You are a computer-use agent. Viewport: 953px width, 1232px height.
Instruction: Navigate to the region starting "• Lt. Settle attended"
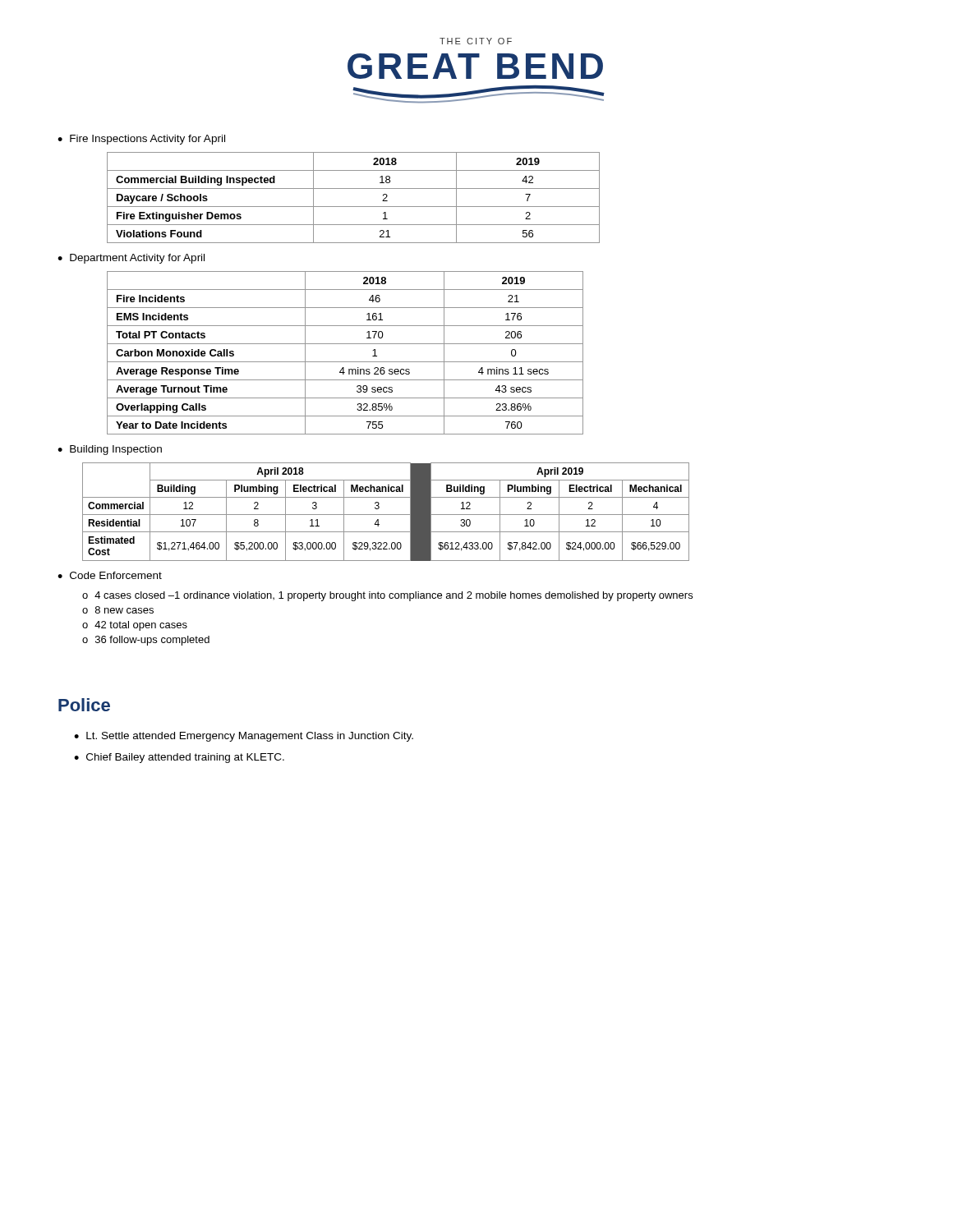click(x=244, y=737)
